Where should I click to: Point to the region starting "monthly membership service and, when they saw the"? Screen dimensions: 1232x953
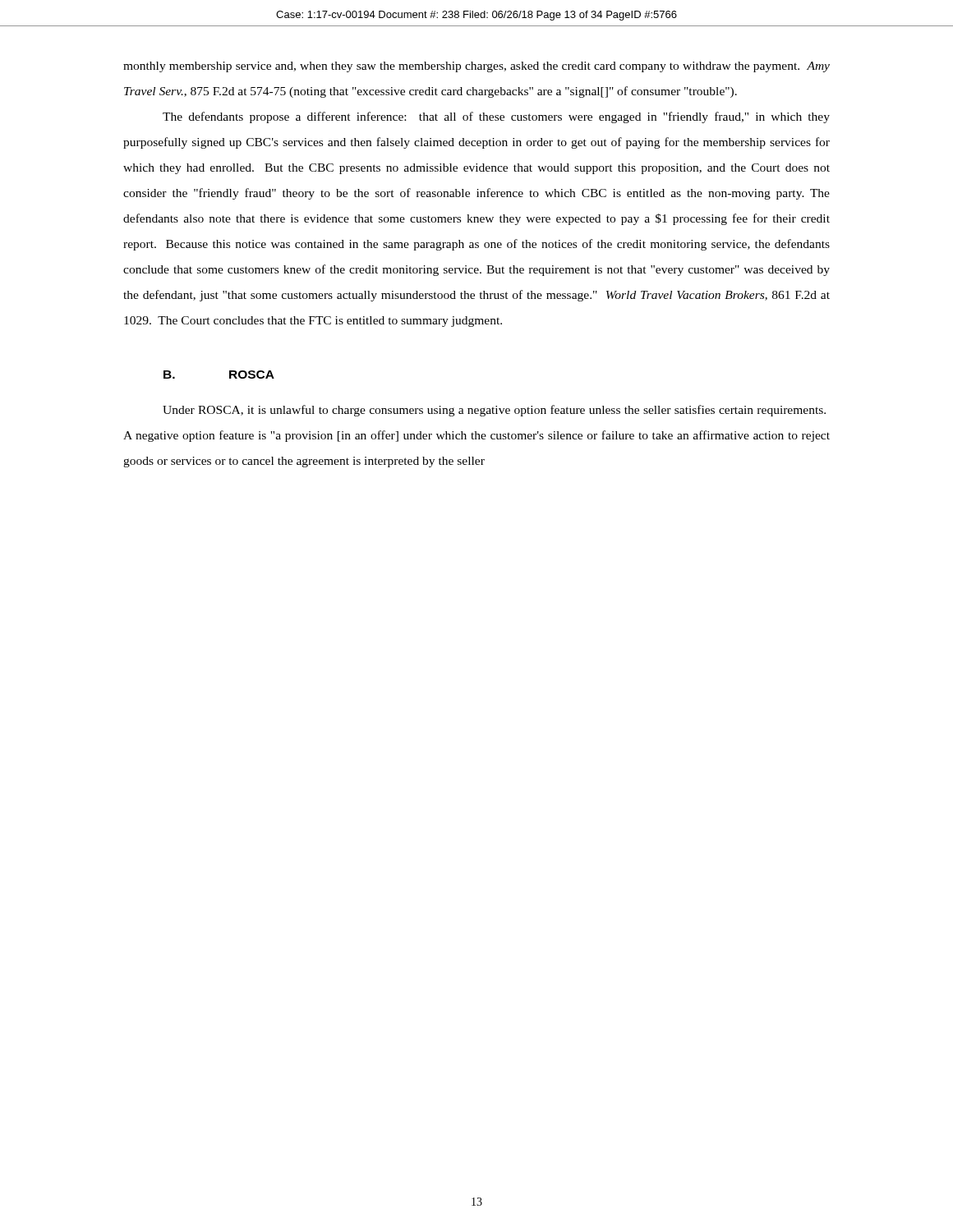(x=476, y=78)
